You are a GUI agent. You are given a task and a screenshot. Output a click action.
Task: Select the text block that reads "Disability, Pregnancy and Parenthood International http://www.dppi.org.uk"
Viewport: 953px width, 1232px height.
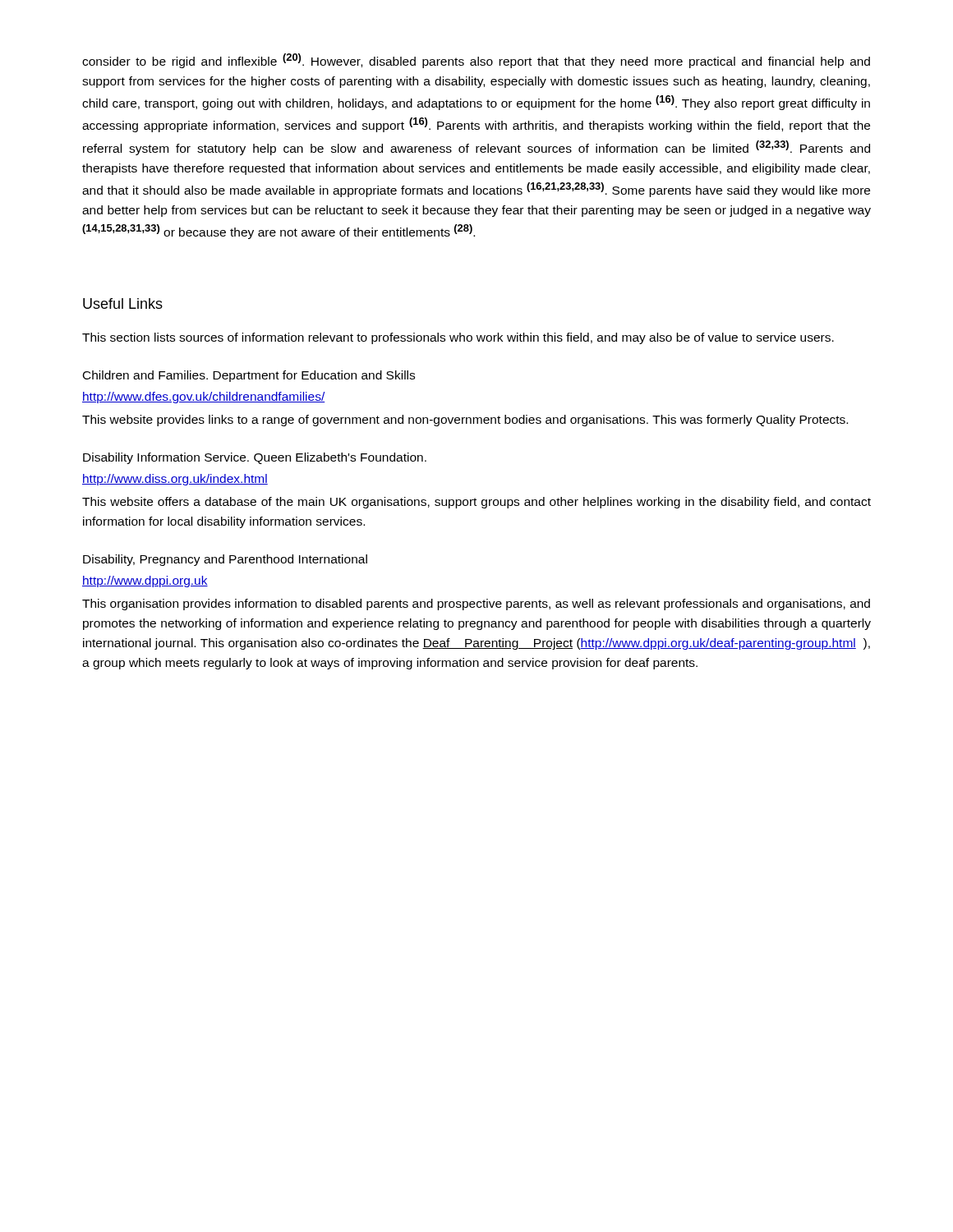coord(476,611)
